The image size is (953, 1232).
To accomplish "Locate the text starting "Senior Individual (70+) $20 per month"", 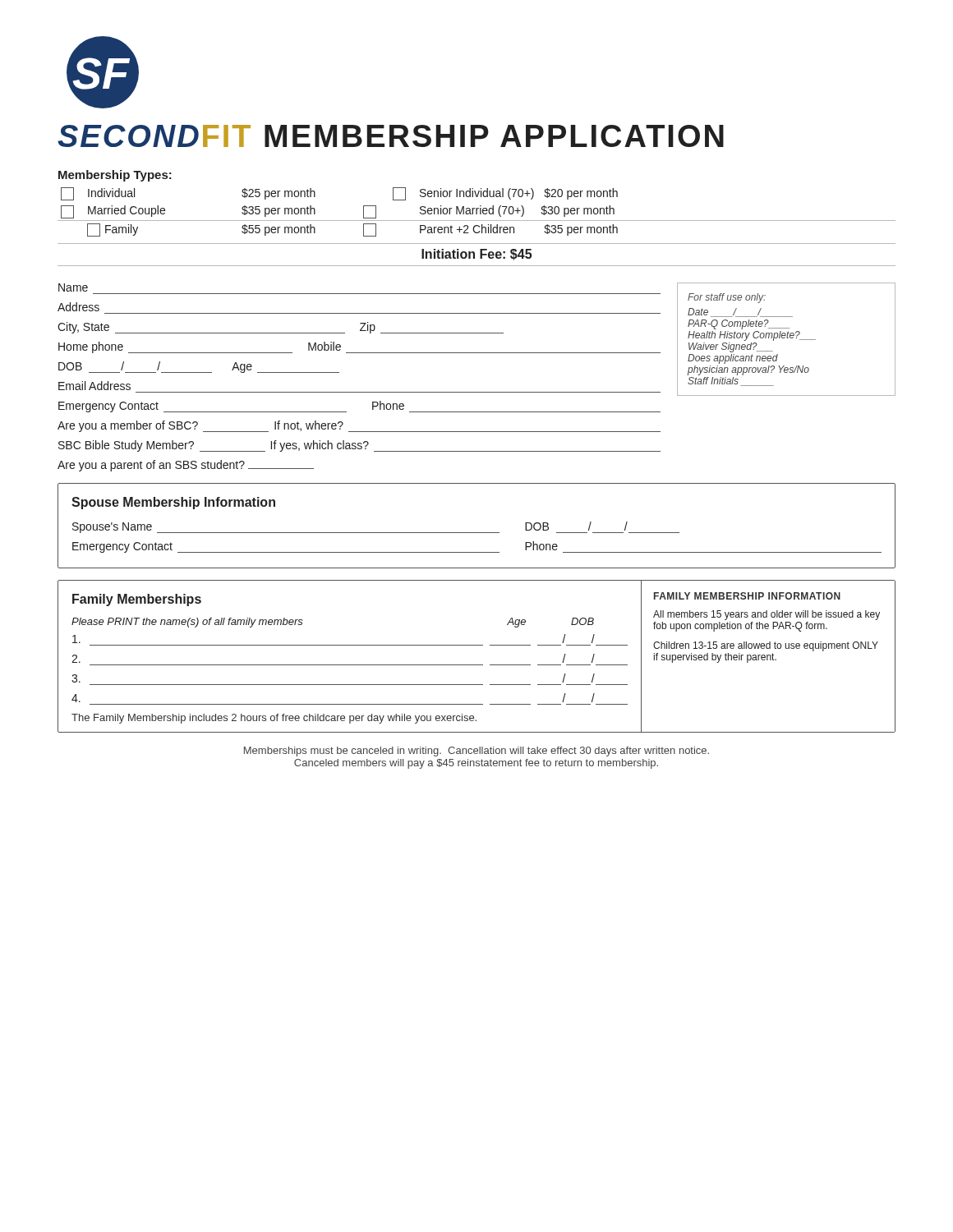I will [519, 193].
